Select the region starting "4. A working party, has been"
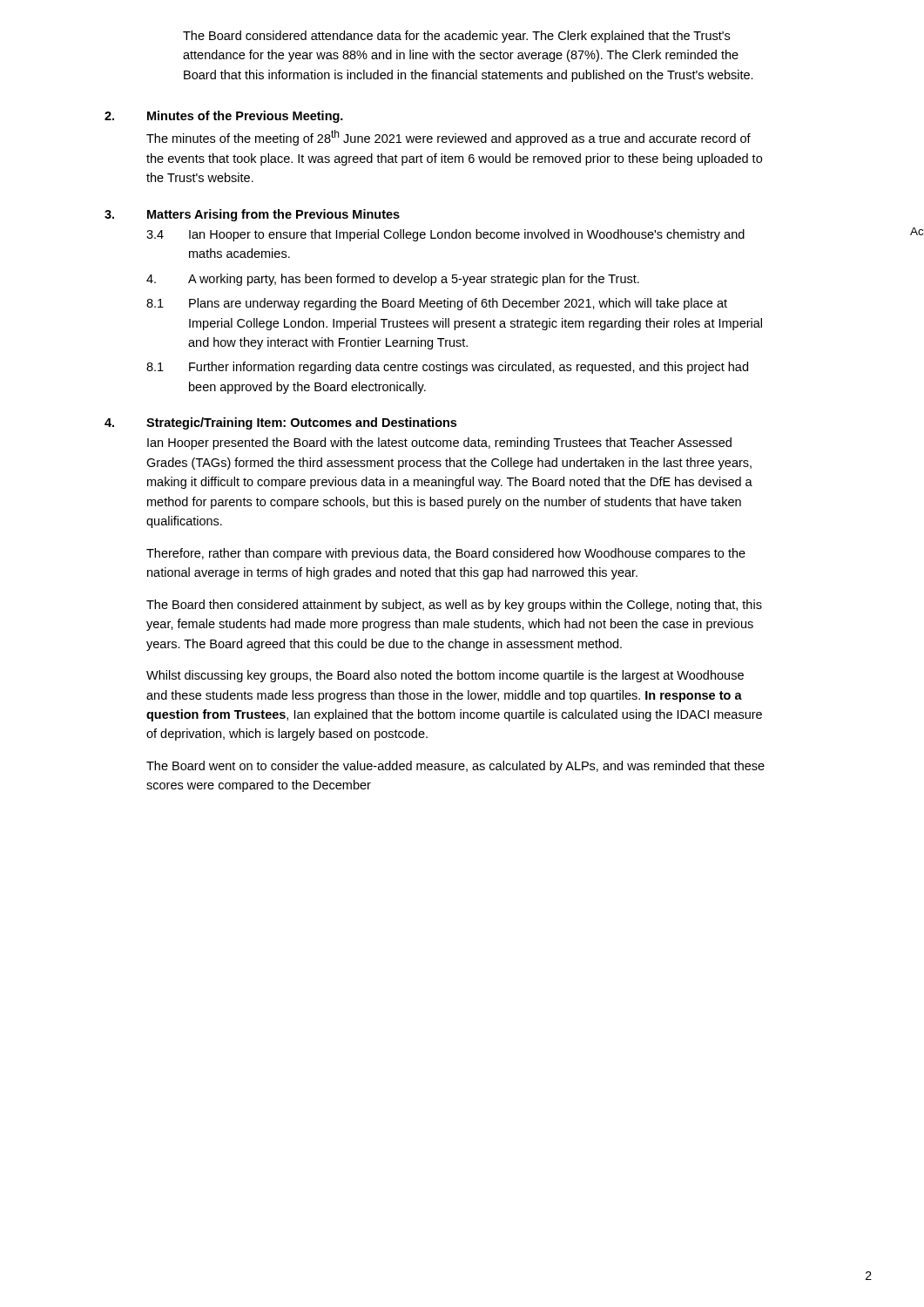This screenshot has height=1307, width=924. pyautogui.click(x=456, y=279)
